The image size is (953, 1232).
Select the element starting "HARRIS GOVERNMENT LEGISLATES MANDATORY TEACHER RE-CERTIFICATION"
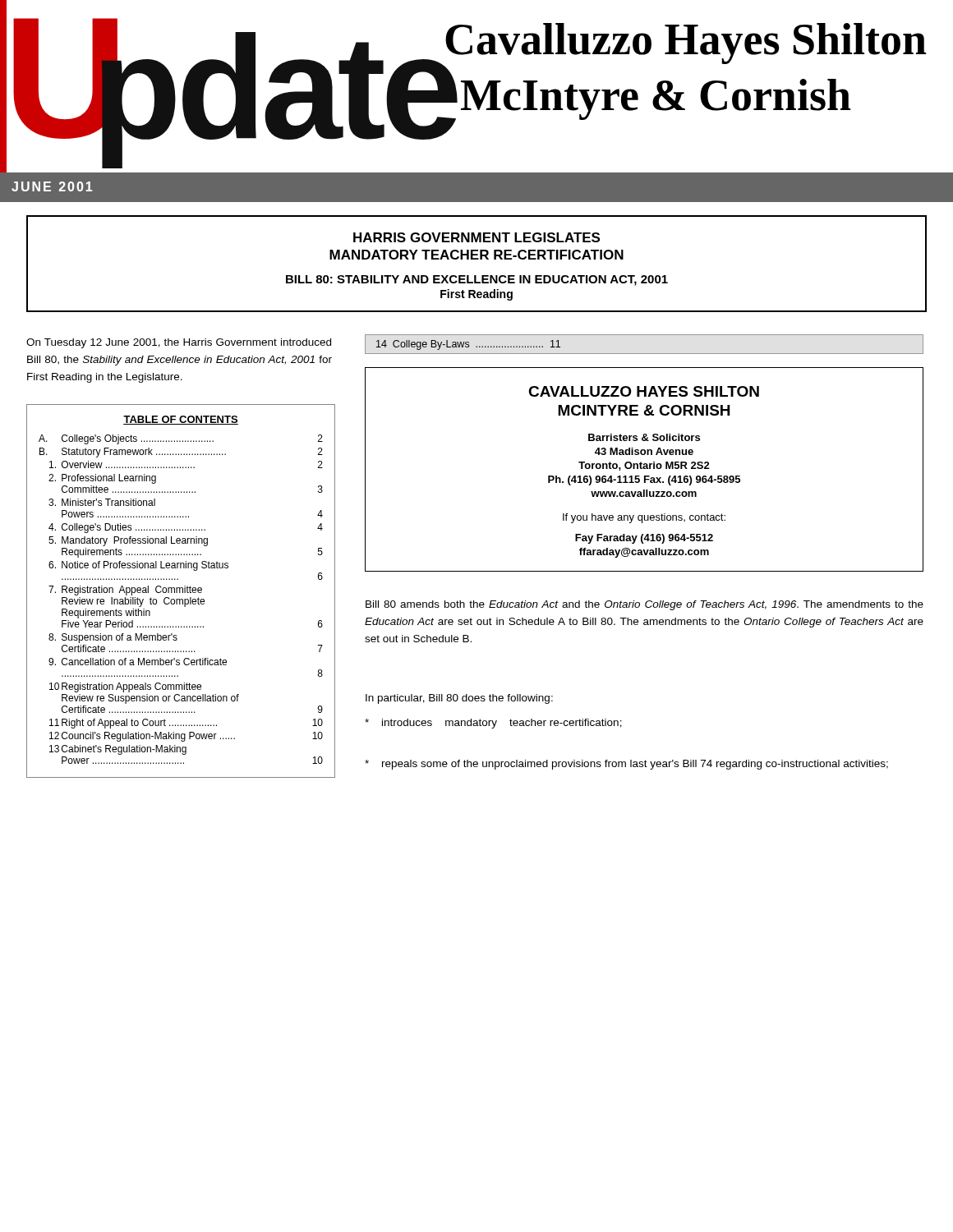476,265
